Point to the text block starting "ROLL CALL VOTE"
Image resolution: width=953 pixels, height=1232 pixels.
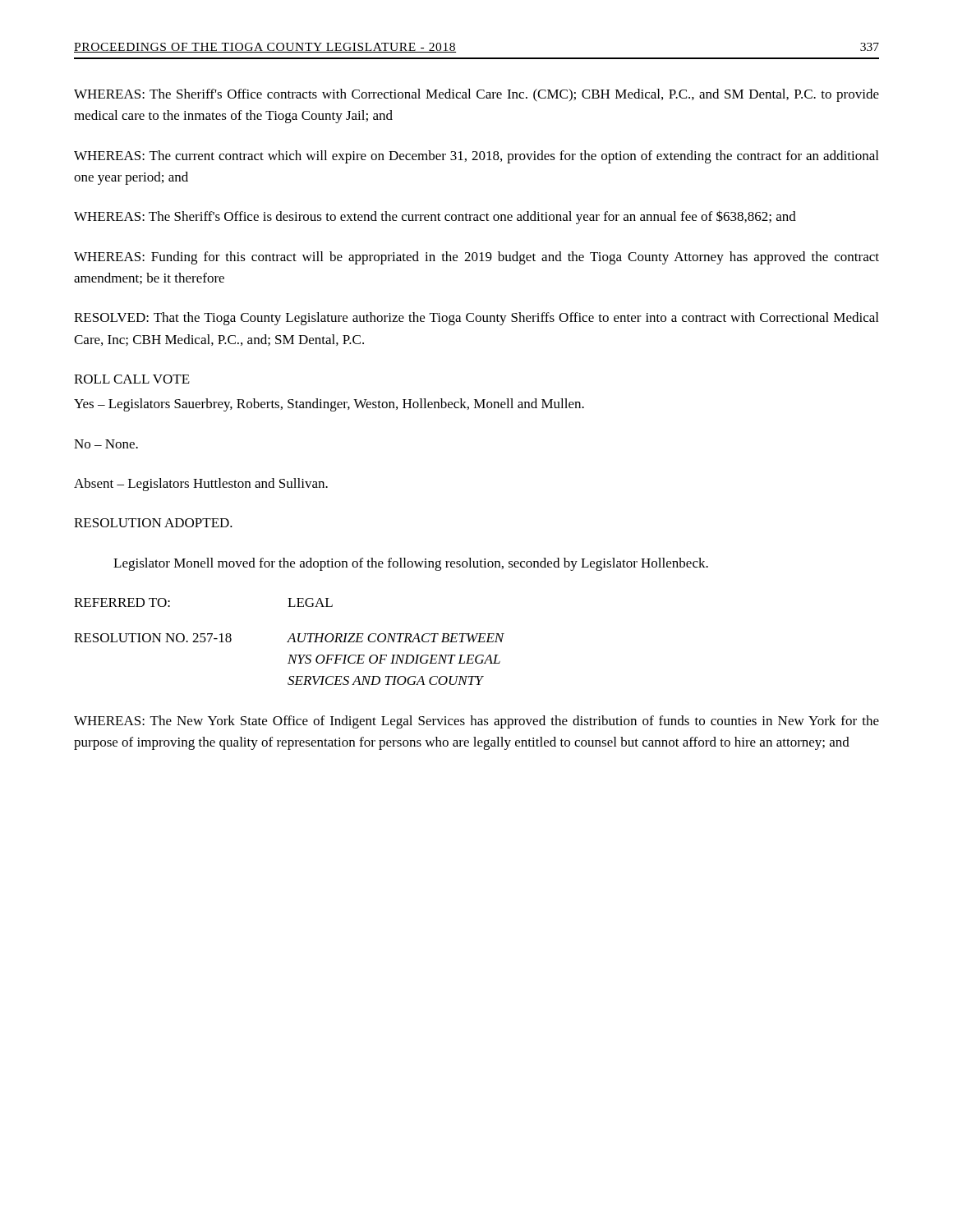(x=476, y=392)
